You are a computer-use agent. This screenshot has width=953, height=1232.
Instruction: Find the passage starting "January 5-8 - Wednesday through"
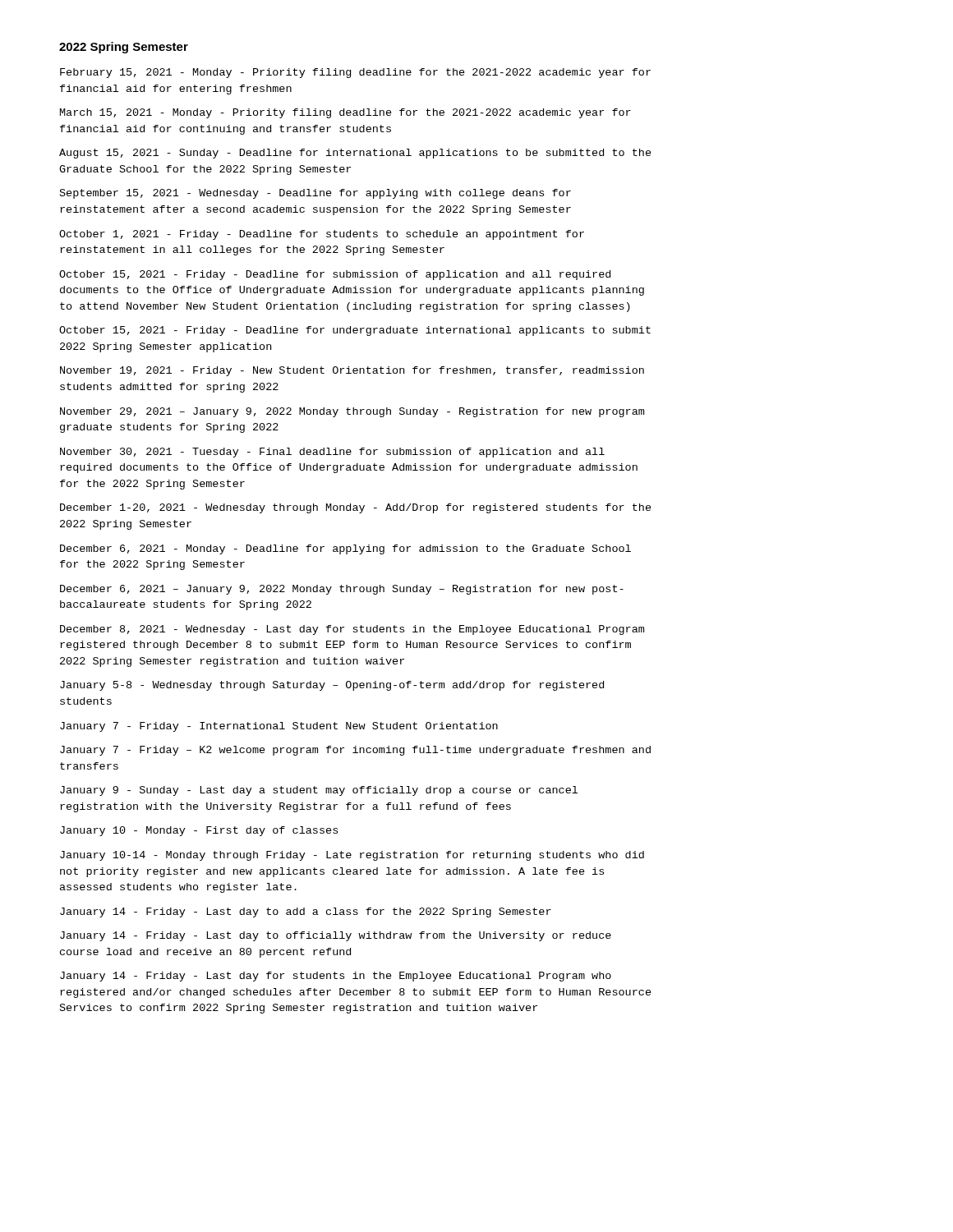332,694
